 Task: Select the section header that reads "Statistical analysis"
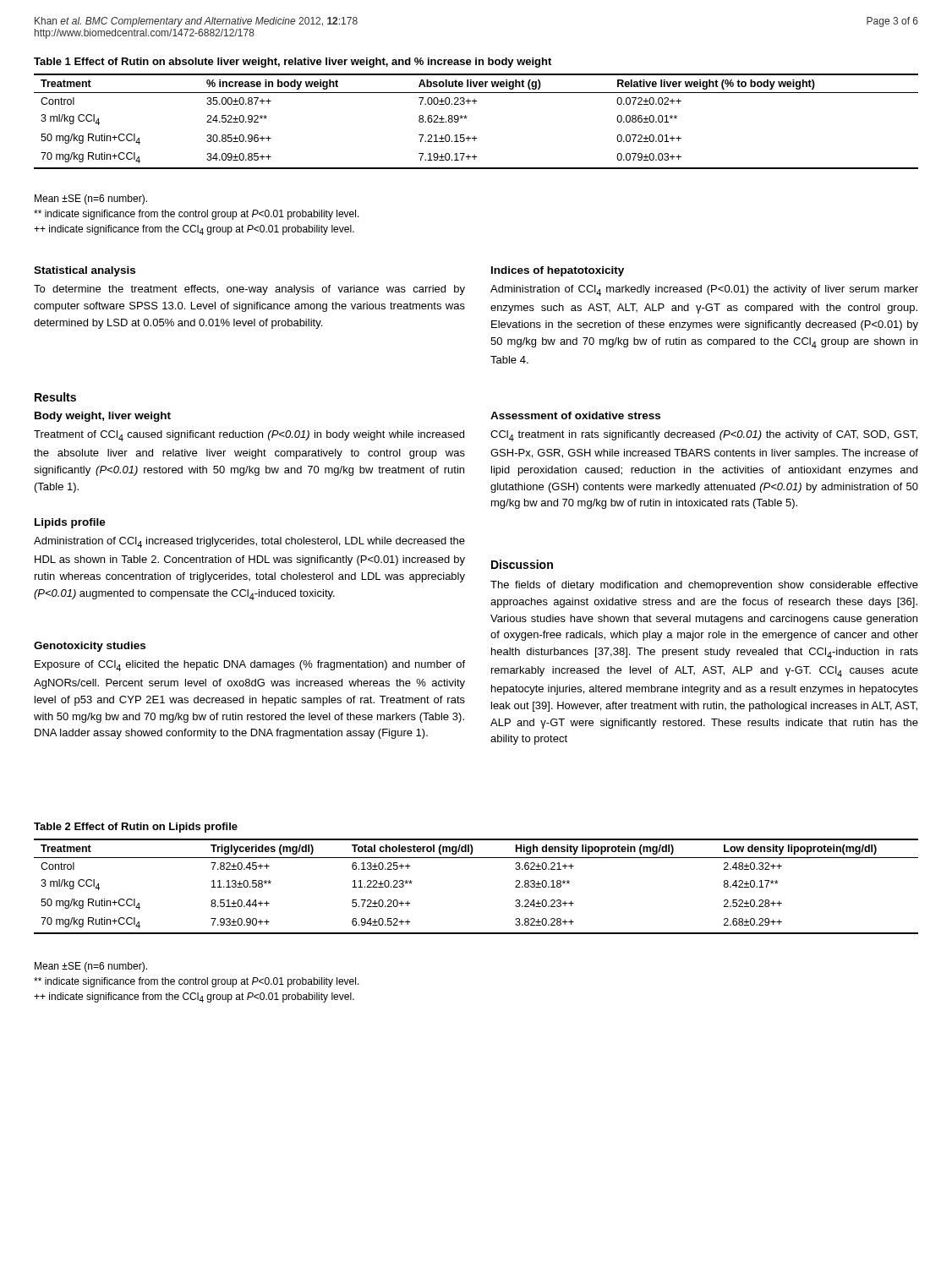point(85,270)
